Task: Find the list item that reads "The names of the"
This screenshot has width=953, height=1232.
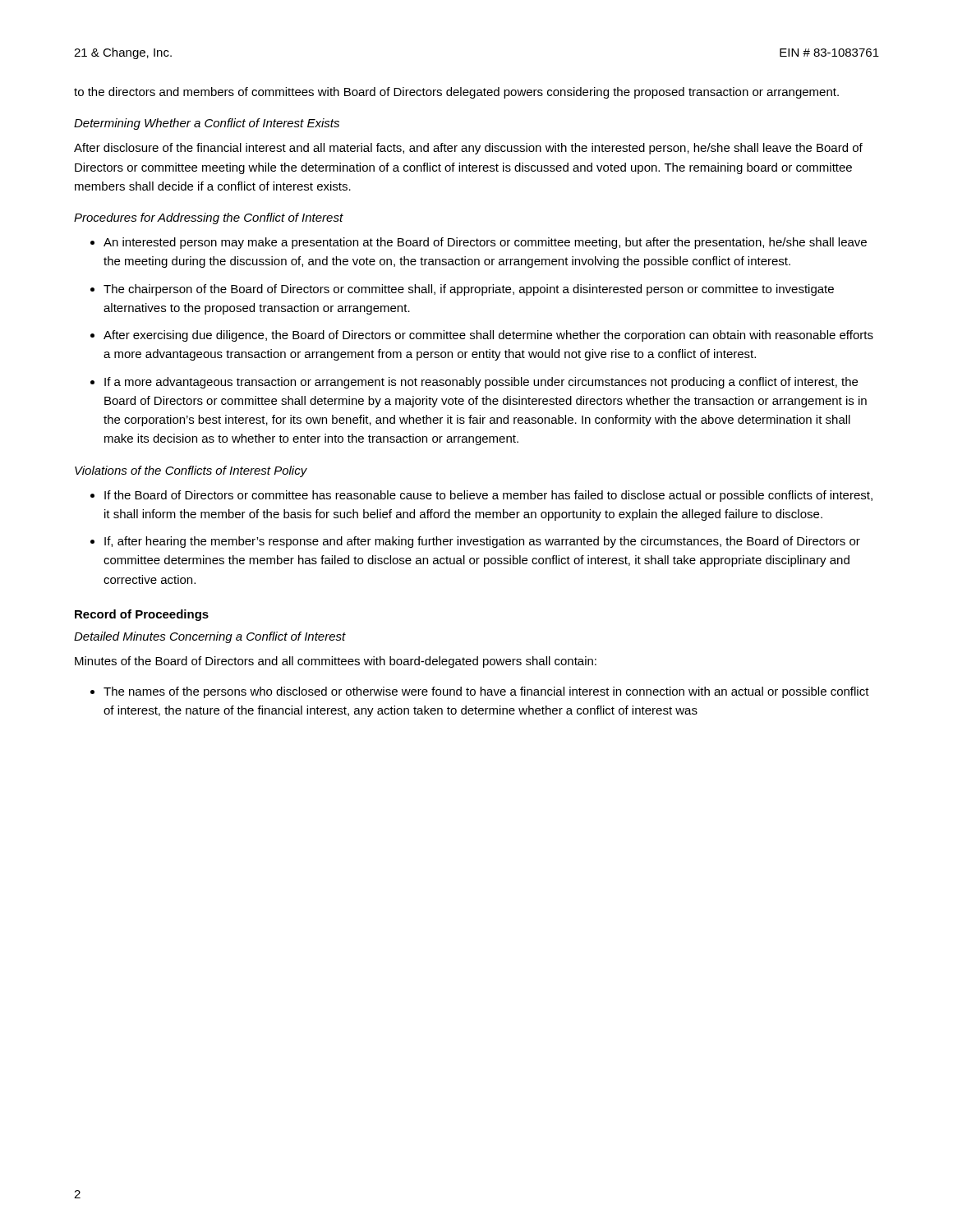Action: click(x=486, y=701)
